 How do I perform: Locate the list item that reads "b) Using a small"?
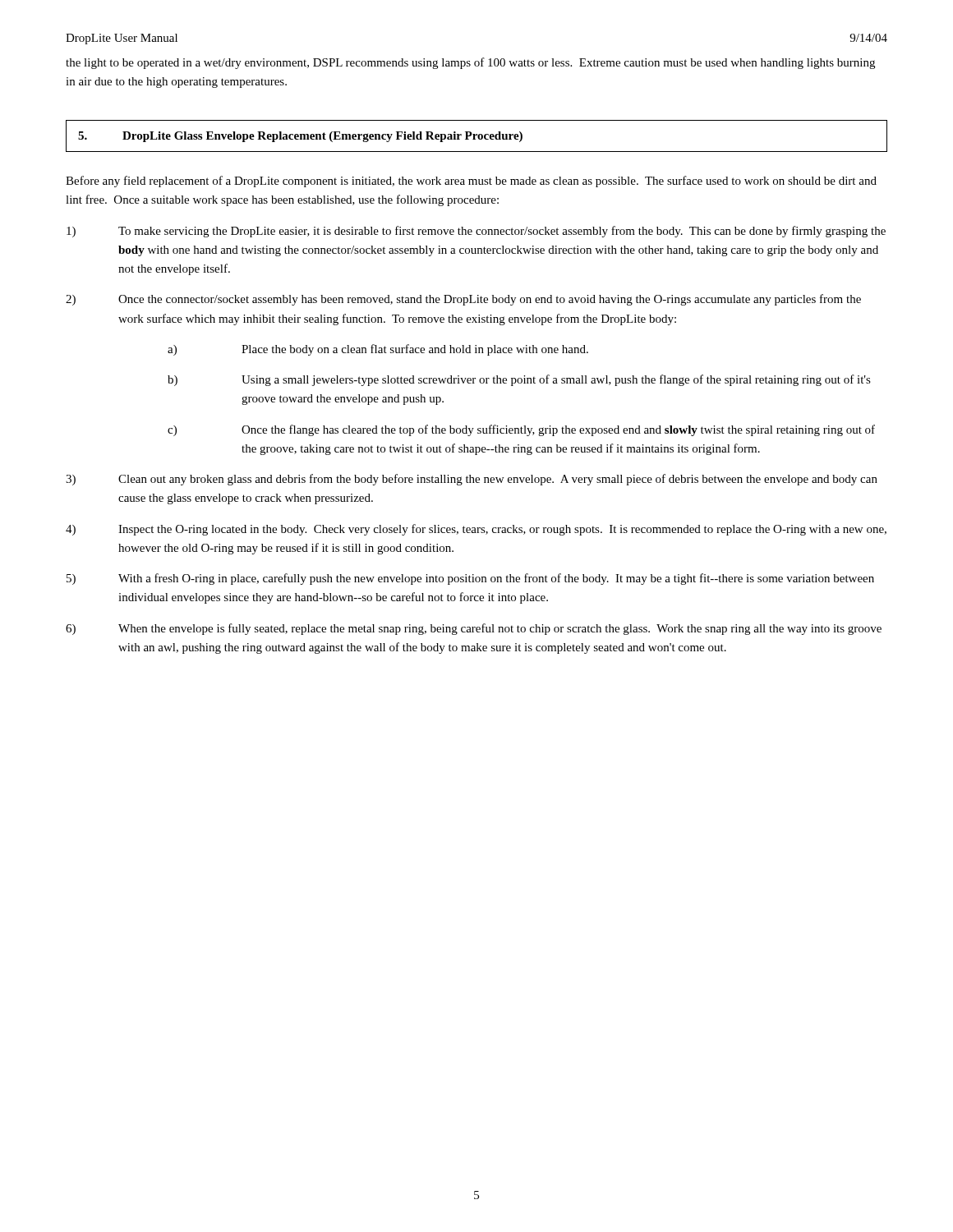[x=503, y=390]
